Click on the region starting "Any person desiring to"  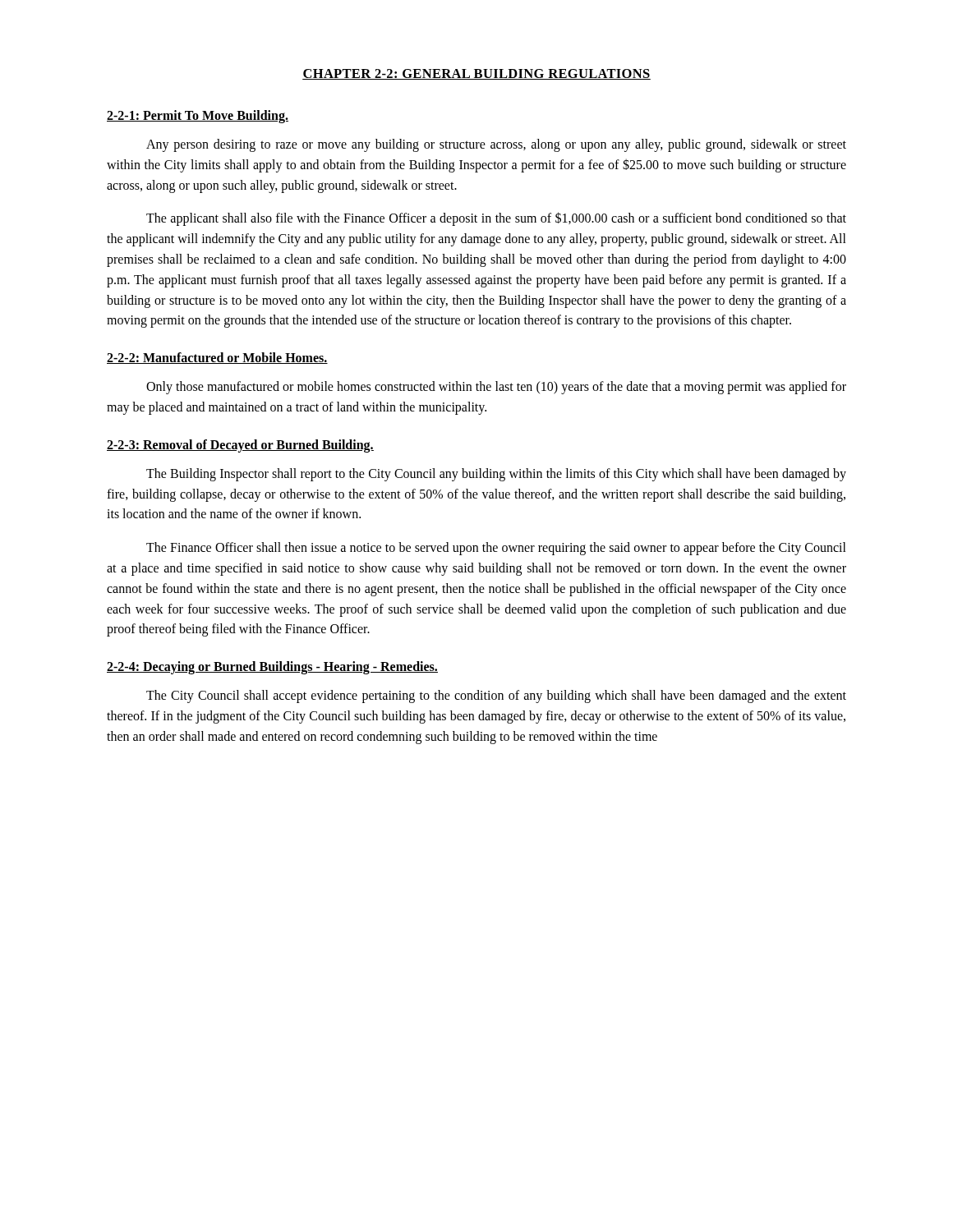click(476, 164)
